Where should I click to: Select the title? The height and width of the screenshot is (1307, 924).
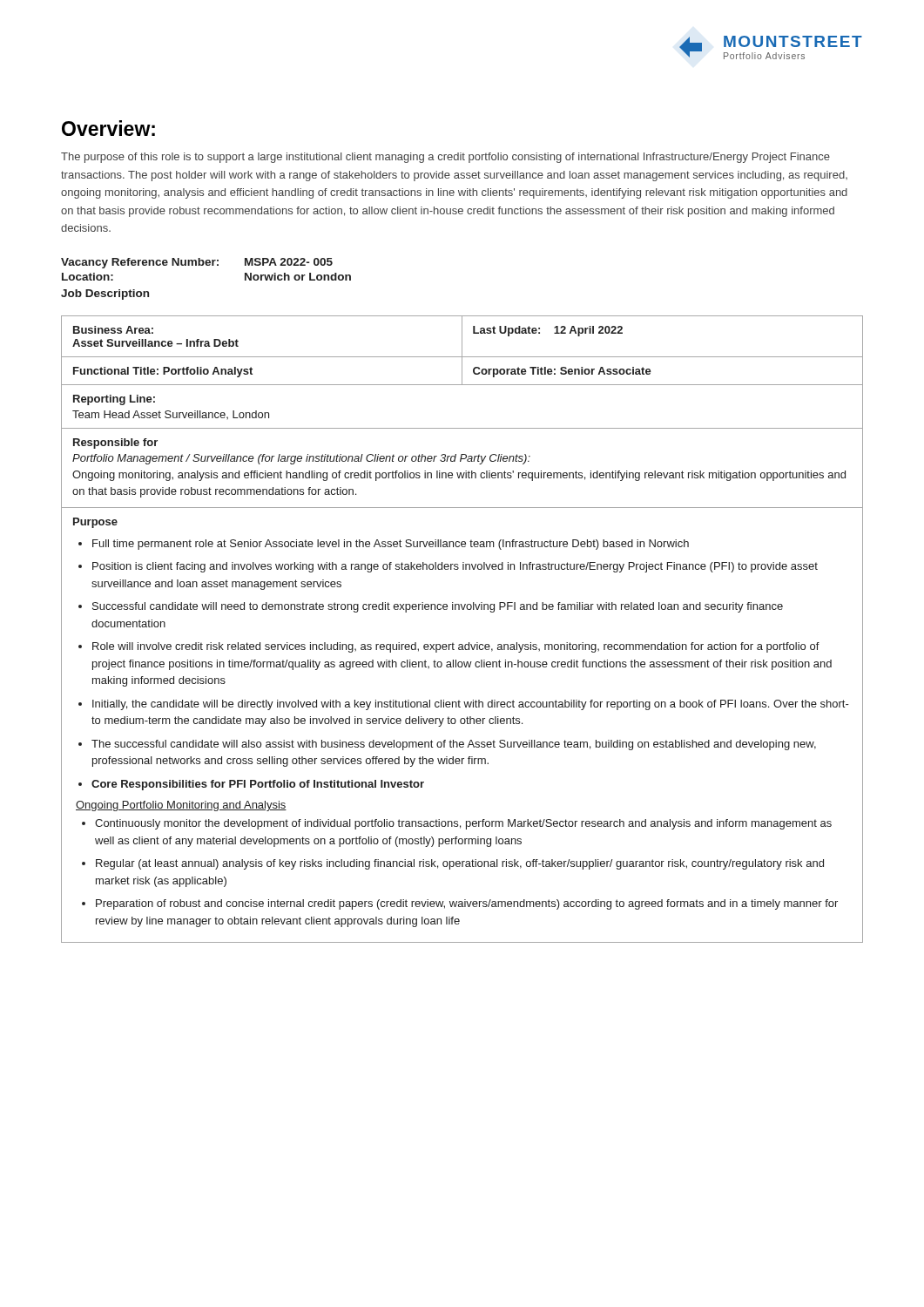point(109,129)
